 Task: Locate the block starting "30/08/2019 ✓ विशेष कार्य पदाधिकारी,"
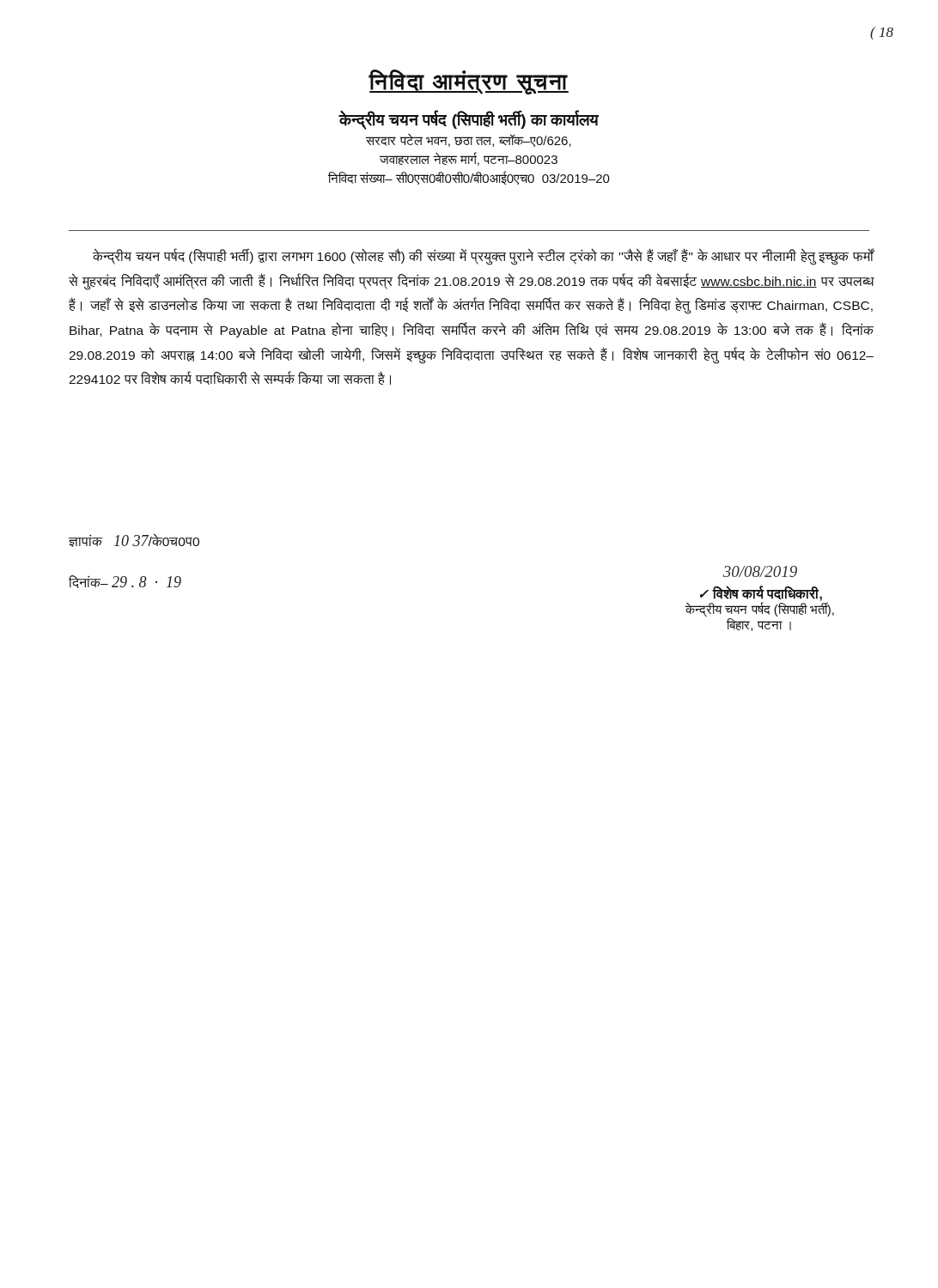(x=760, y=598)
